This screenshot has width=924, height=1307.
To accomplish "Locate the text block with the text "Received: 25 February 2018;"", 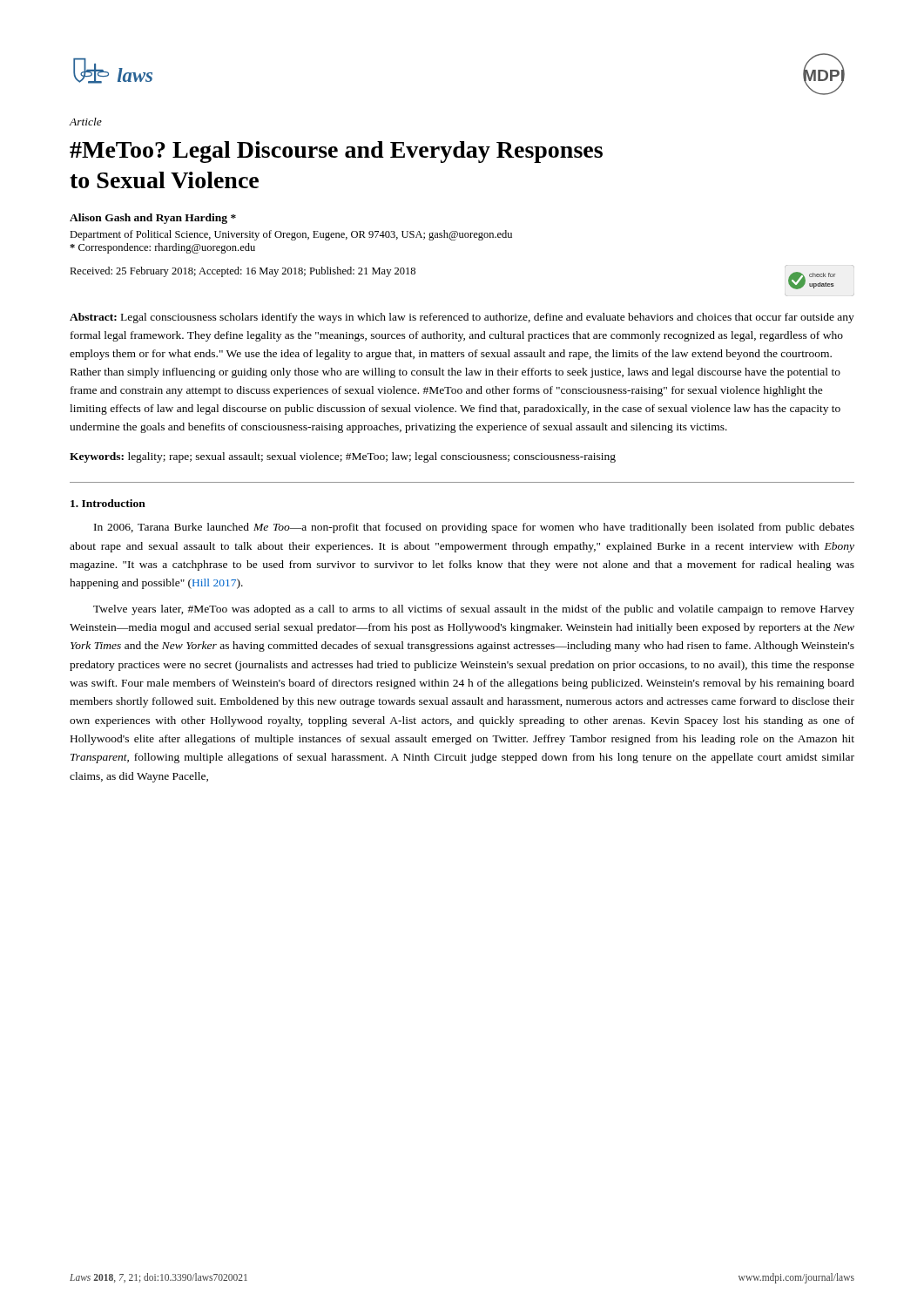I will click(x=243, y=271).
